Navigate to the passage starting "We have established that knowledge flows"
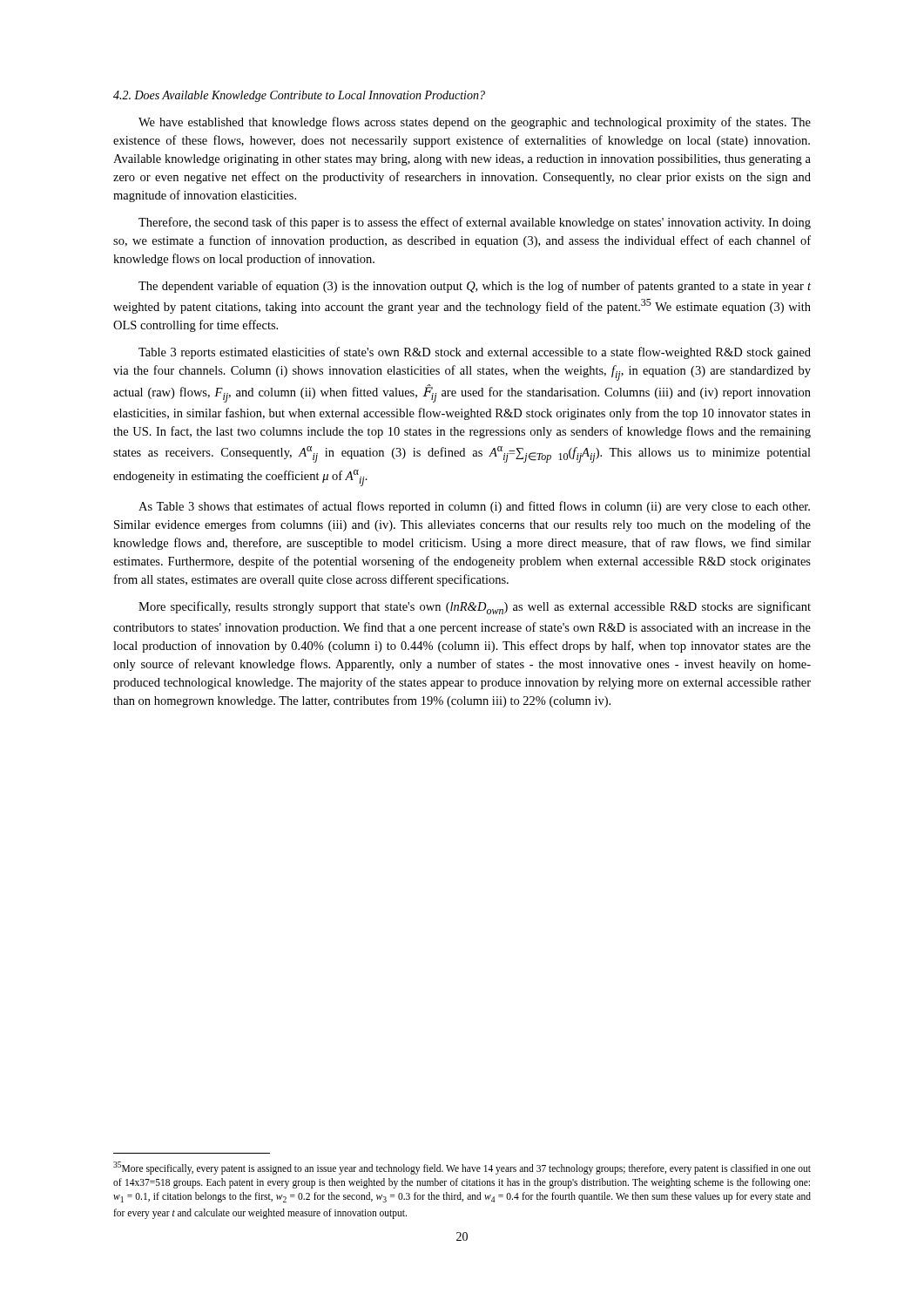Image resolution: width=924 pixels, height=1307 pixels. (x=462, y=159)
